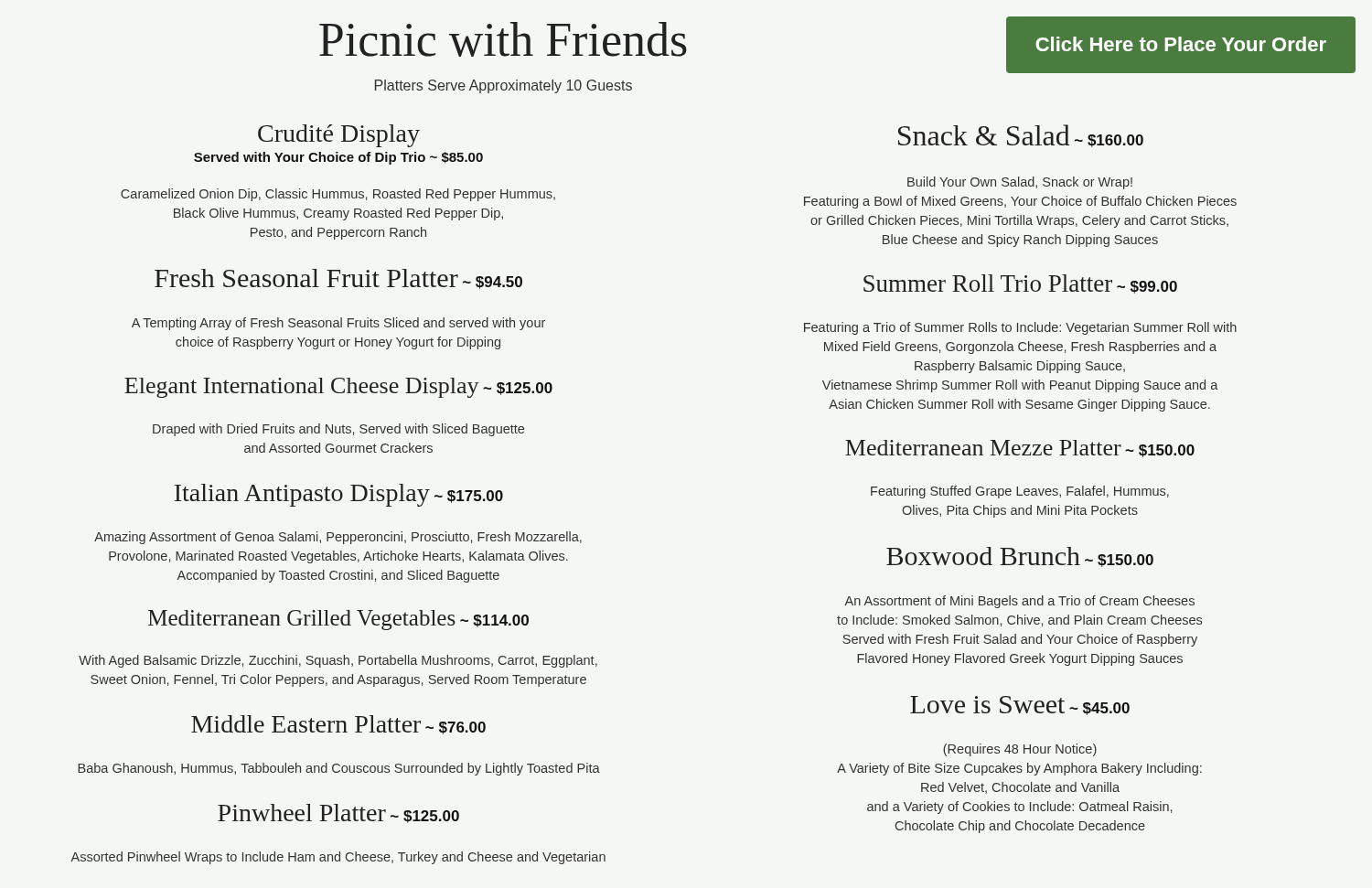Find "Mediterranean Mezze Platter ~ $150.00" on this page

click(x=1020, y=448)
